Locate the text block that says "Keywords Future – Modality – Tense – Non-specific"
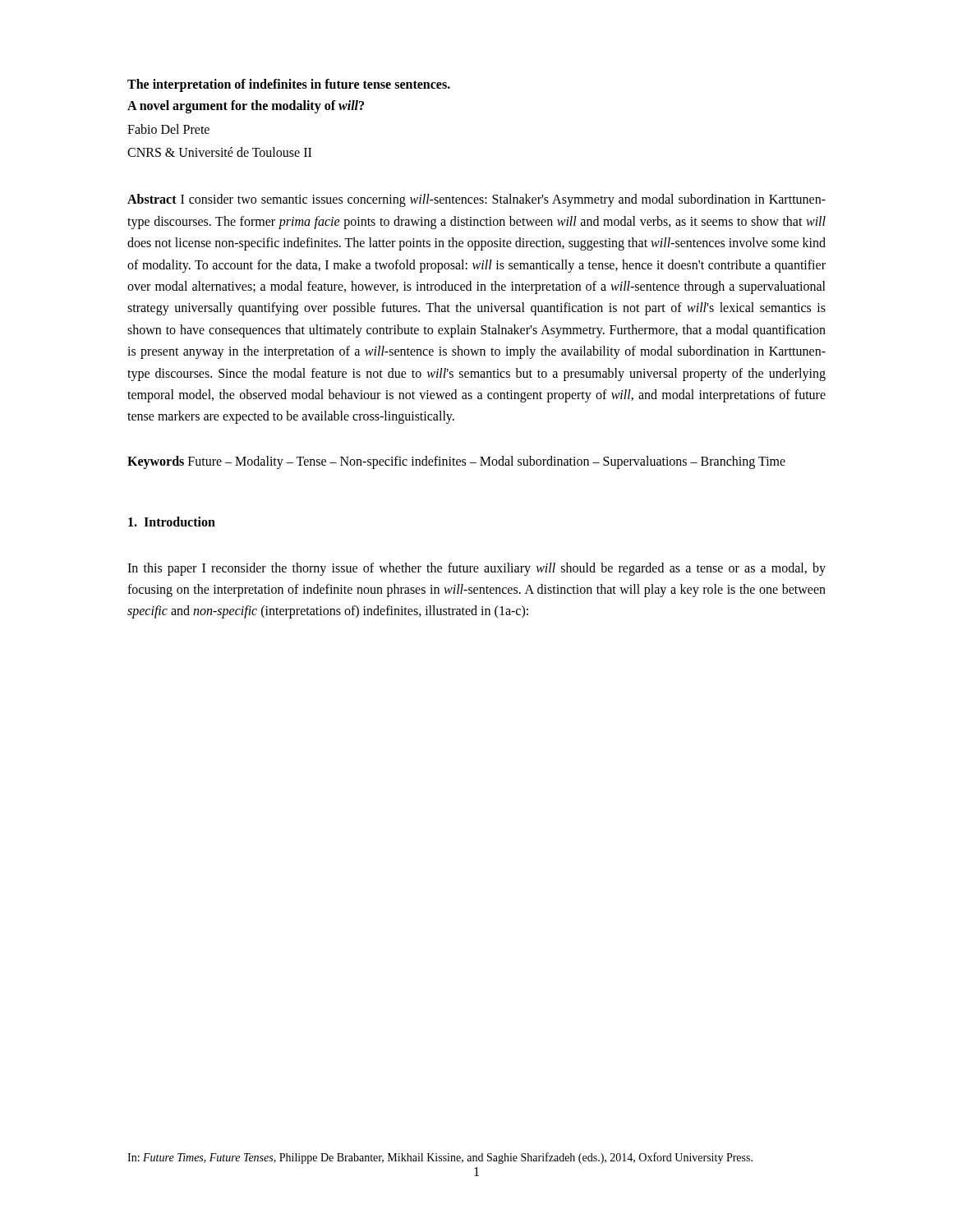Screen dimensions: 1232x953 click(456, 461)
